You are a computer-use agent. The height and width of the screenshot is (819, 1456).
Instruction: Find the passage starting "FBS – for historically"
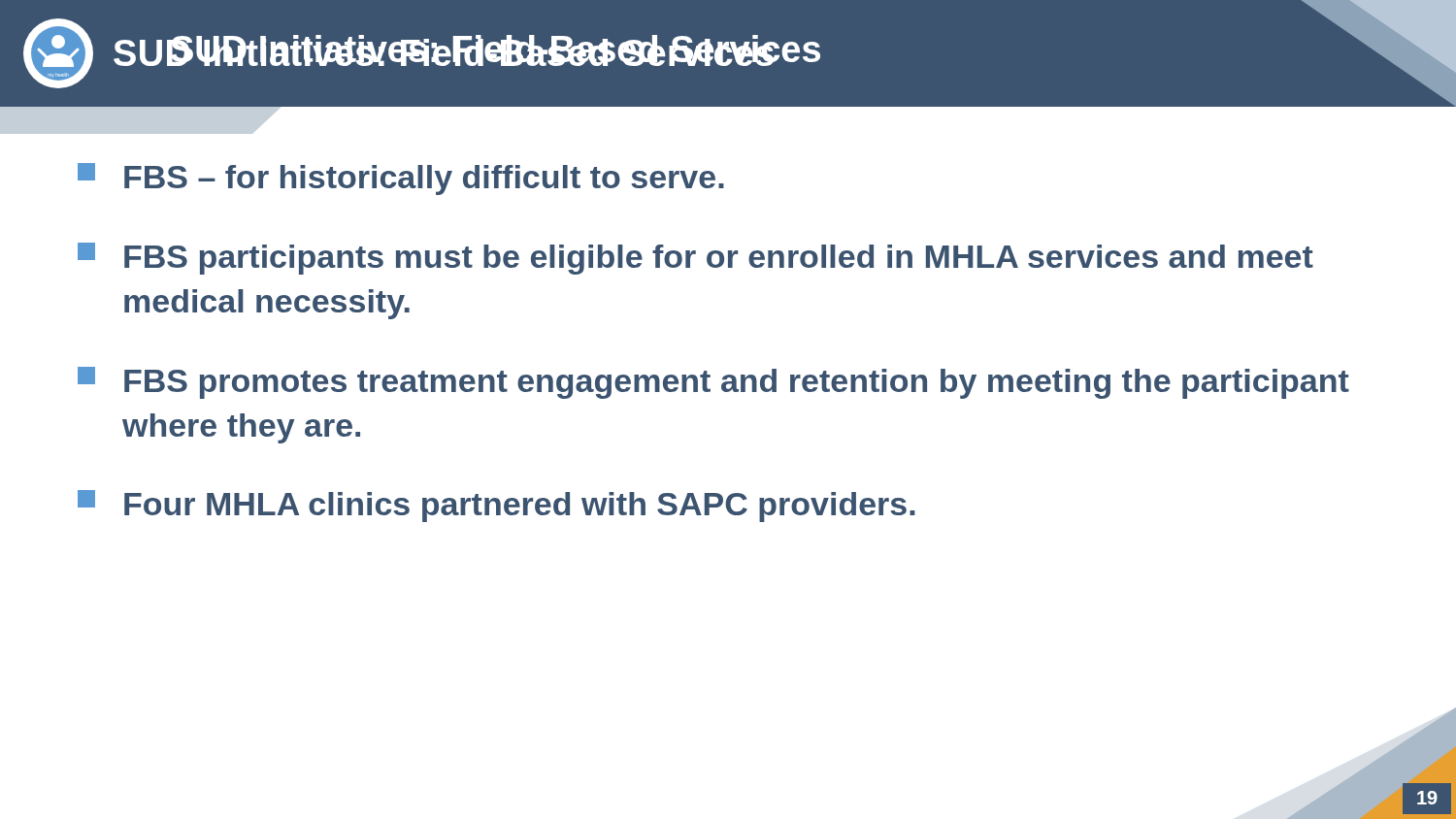tap(402, 178)
